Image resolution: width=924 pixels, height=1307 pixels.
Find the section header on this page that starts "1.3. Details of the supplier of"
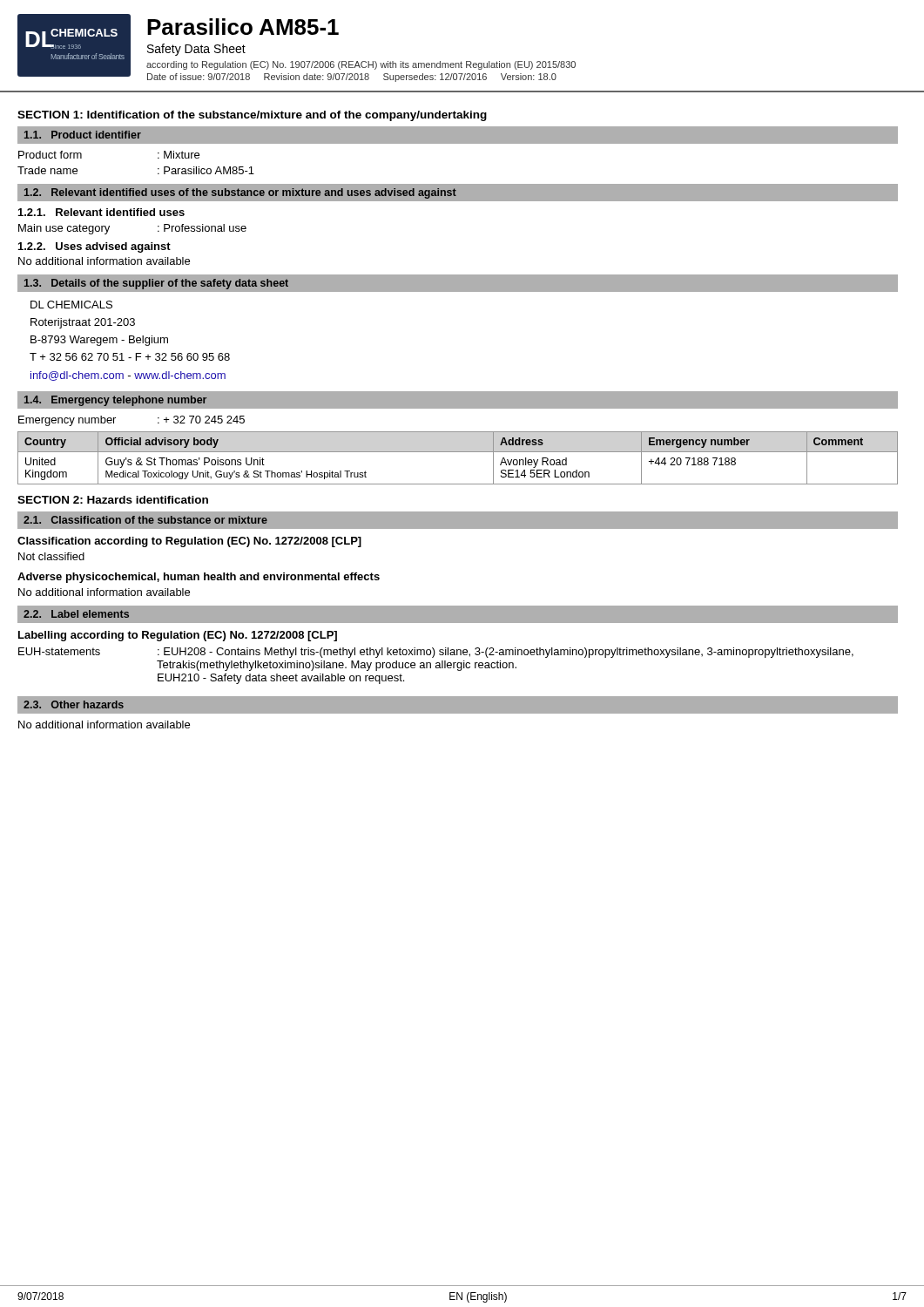(x=156, y=283)
